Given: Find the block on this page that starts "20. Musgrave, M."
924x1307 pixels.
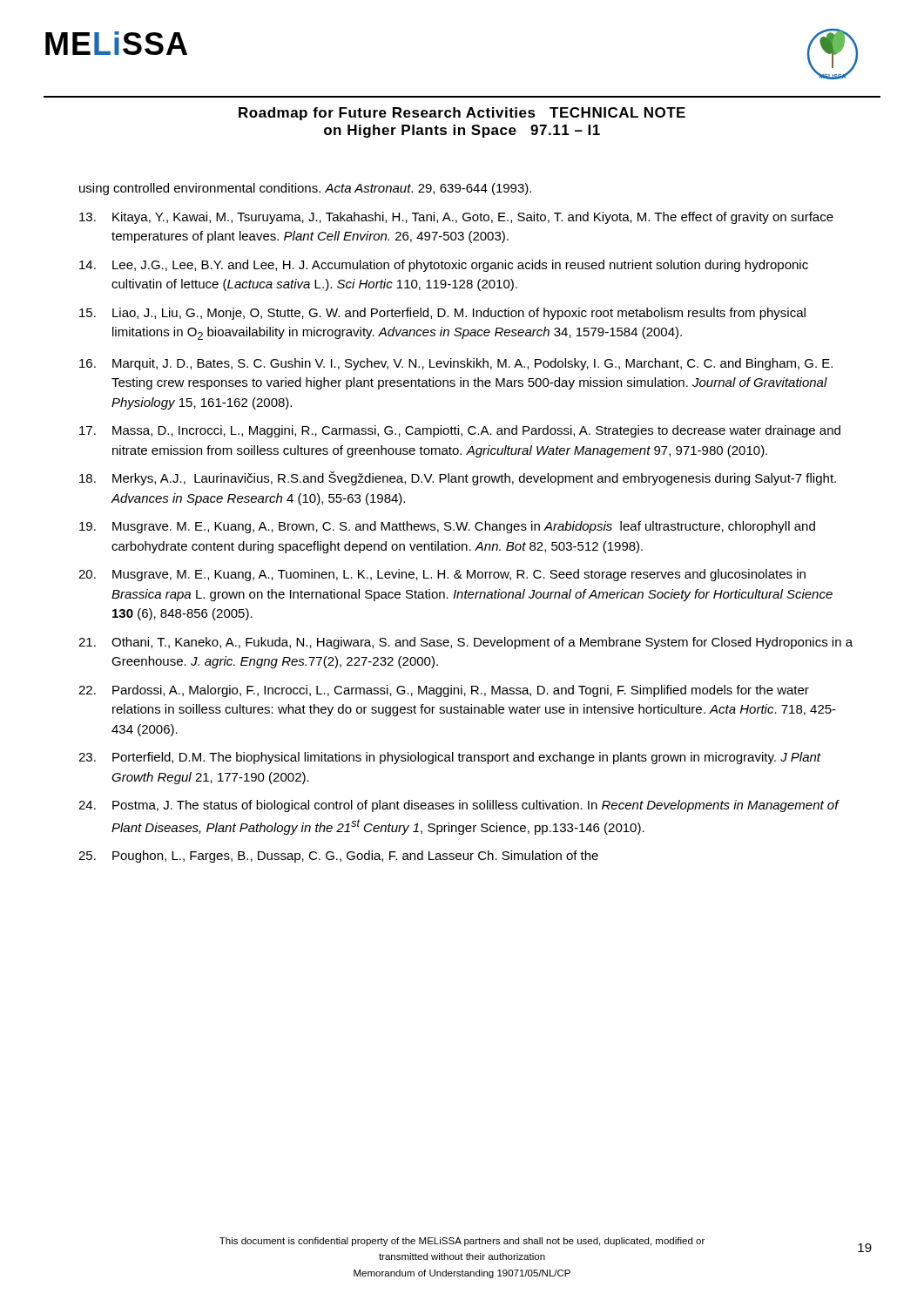Looking at the screenshot, I should pyautogui.click(x=466, y=594).
